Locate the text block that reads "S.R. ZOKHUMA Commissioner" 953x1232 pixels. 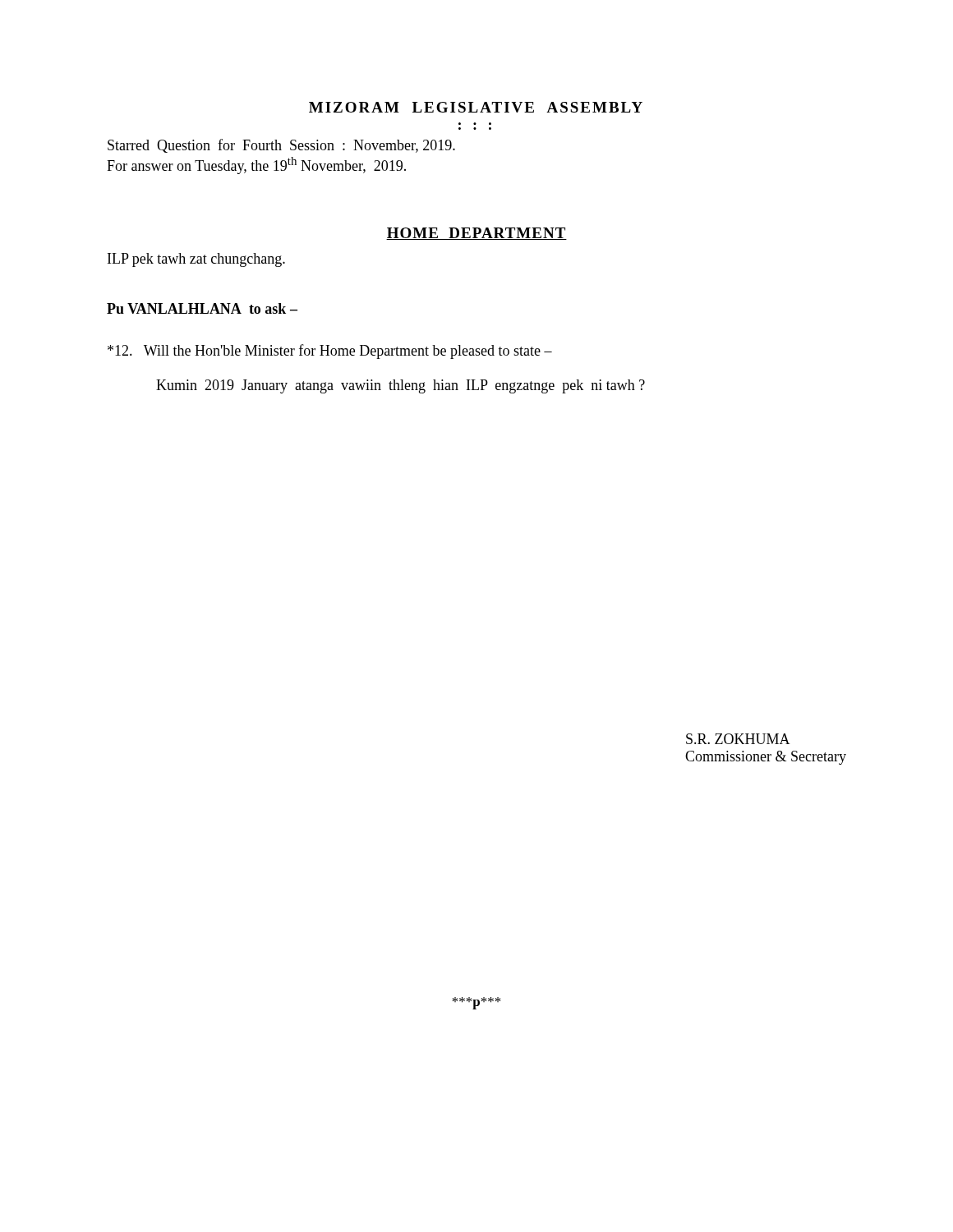coord(766,748)
